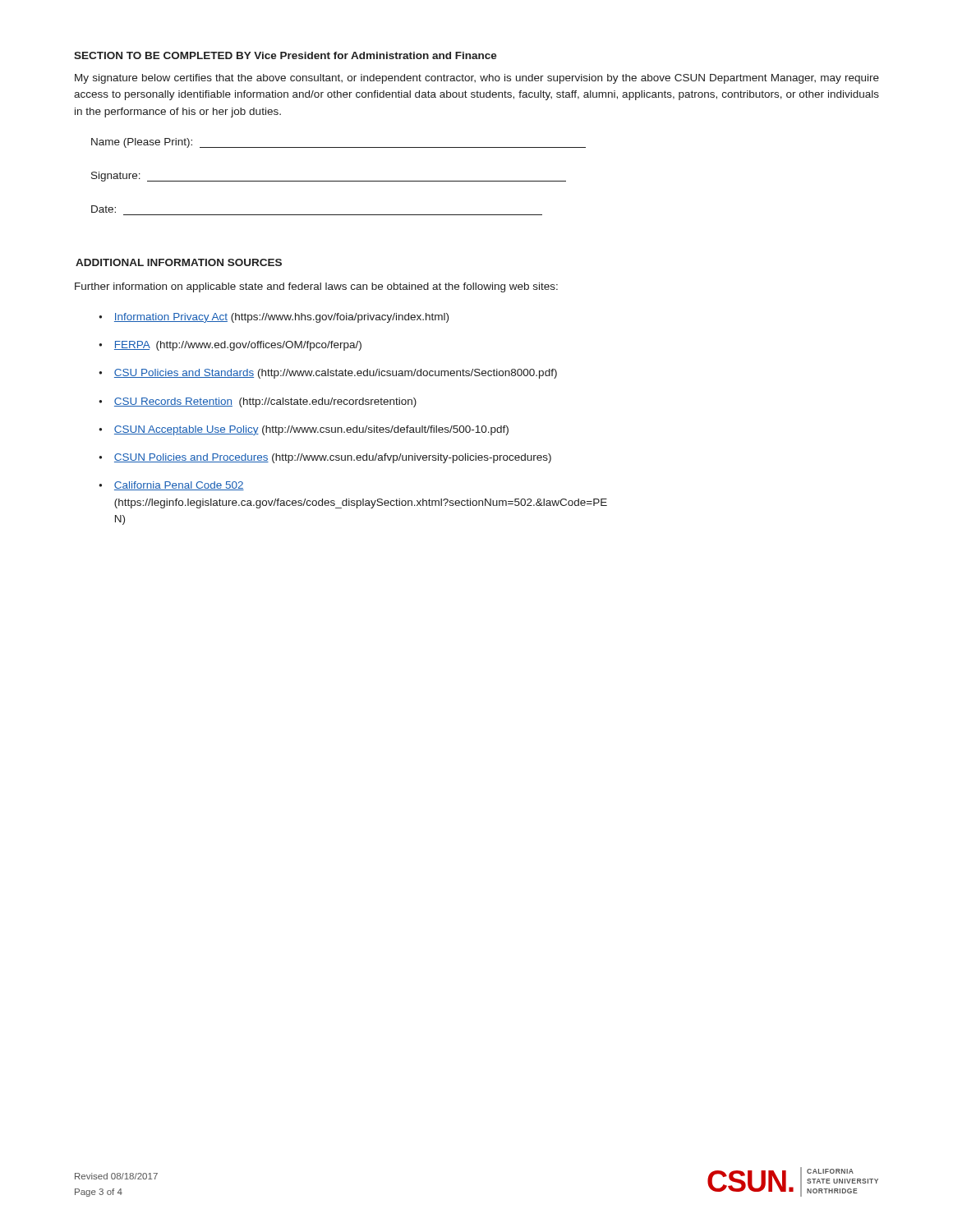Viewport: 953px width, 1232px height.
Task: Find the list item that says "● Information Privacy Act (https://www.hhs.gov/foia/privacy/index.html)"
Action: [x=274, y=317]
